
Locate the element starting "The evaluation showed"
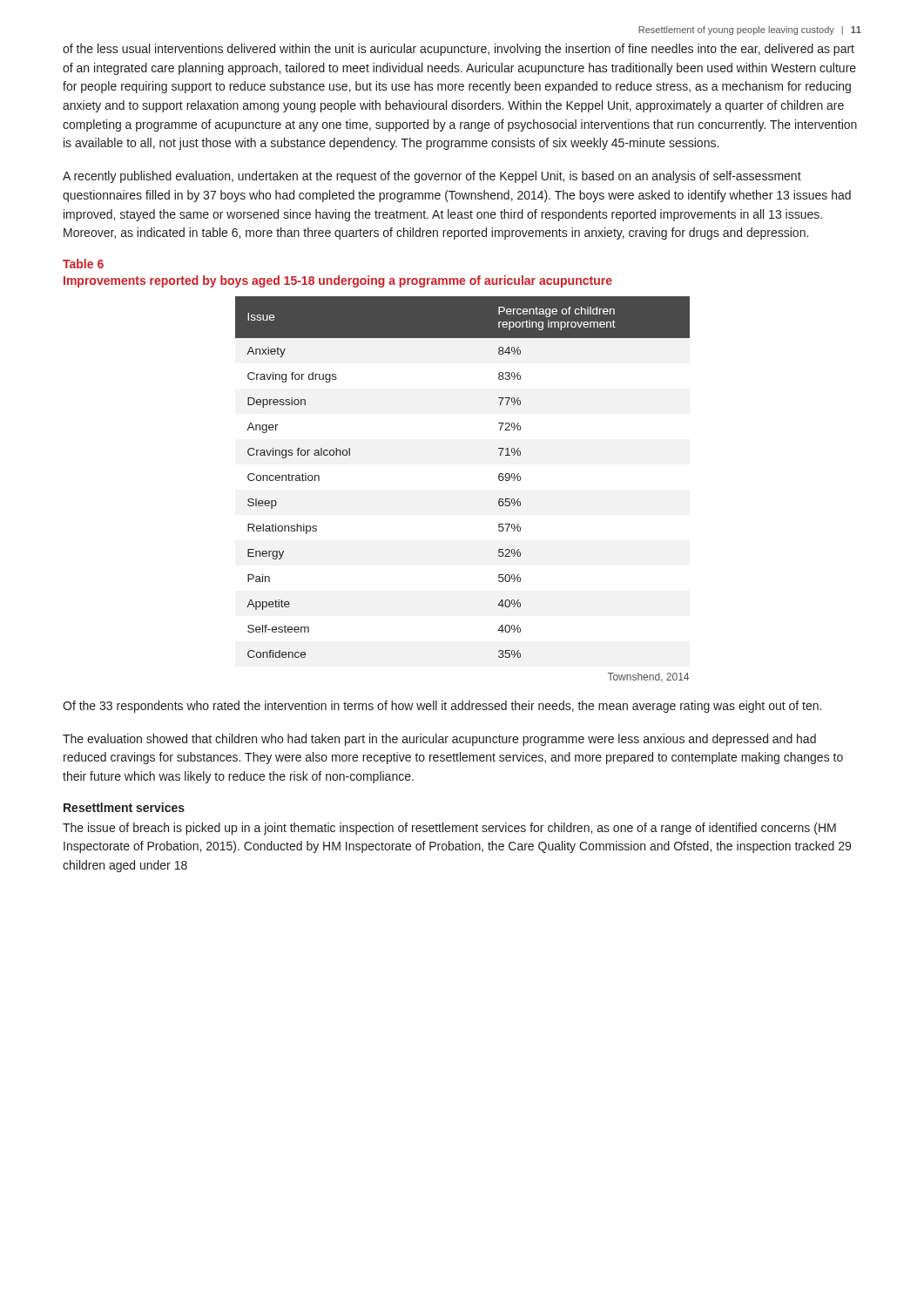coord(453,757)
